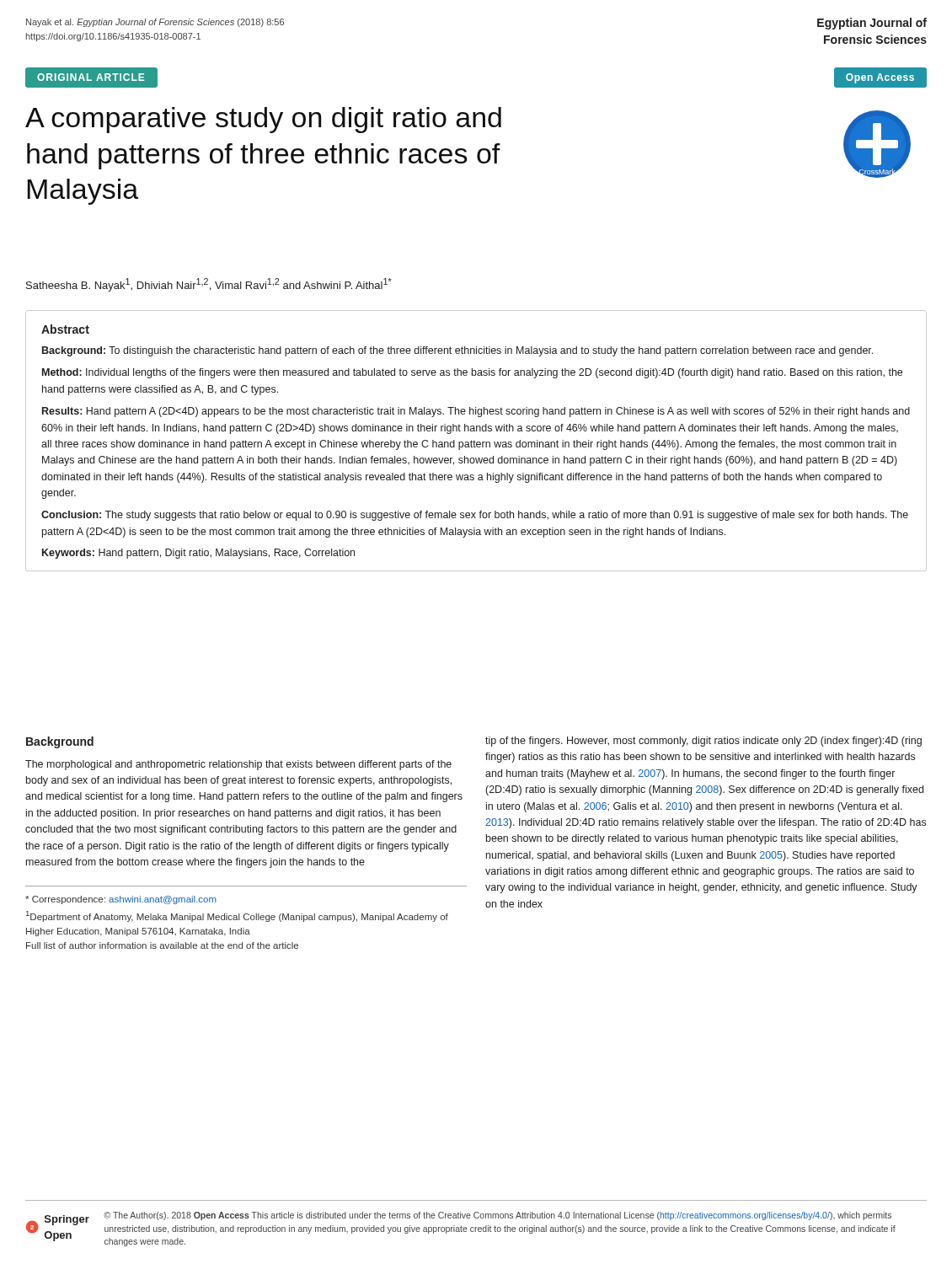Locate the region starting "Keywords: Hand pattern, Digit ratio, Malaysians, Race,"

[198, 553]
